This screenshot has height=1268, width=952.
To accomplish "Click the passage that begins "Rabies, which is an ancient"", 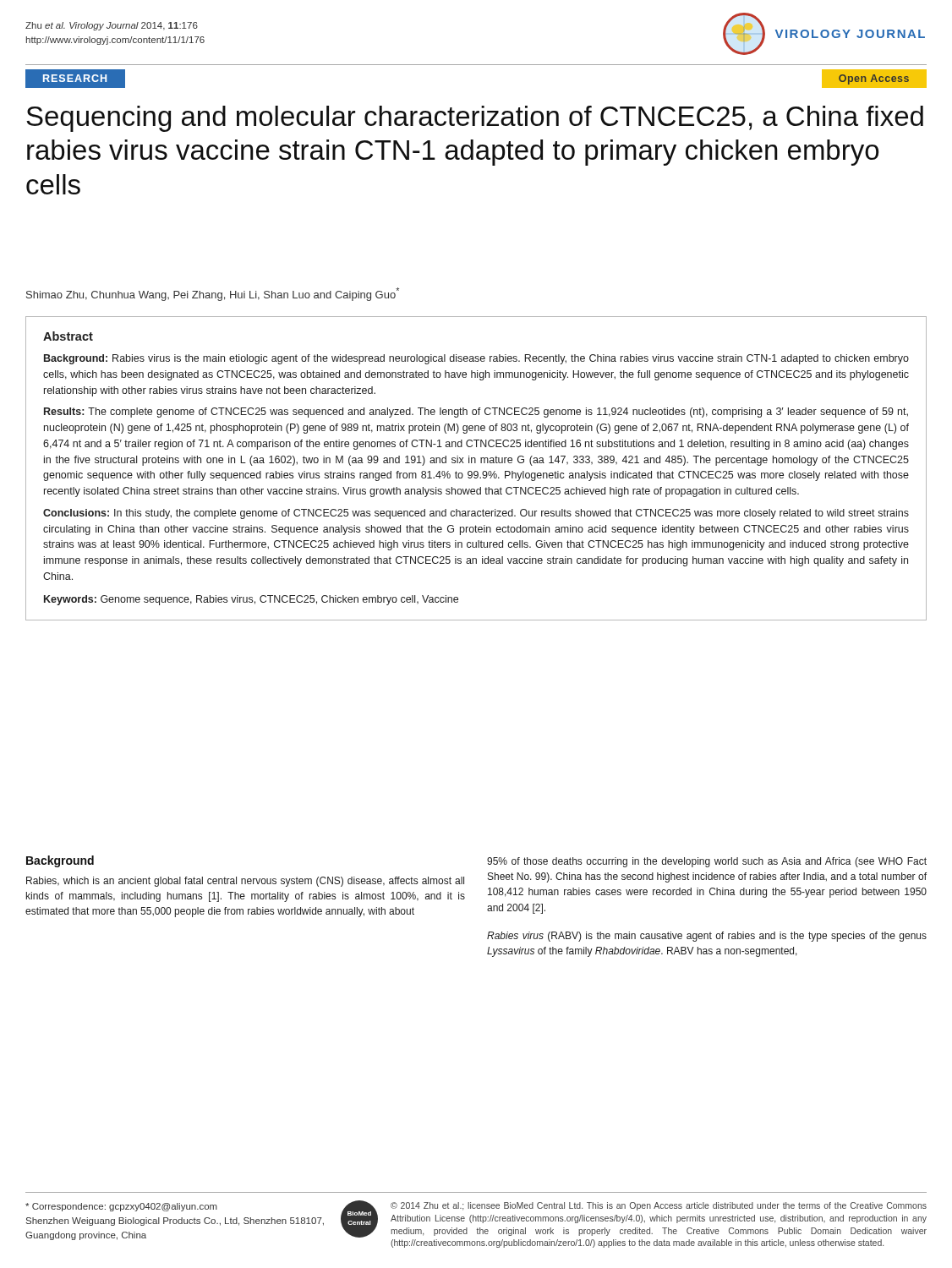I will pyautogui.click(x=245, y=896).
